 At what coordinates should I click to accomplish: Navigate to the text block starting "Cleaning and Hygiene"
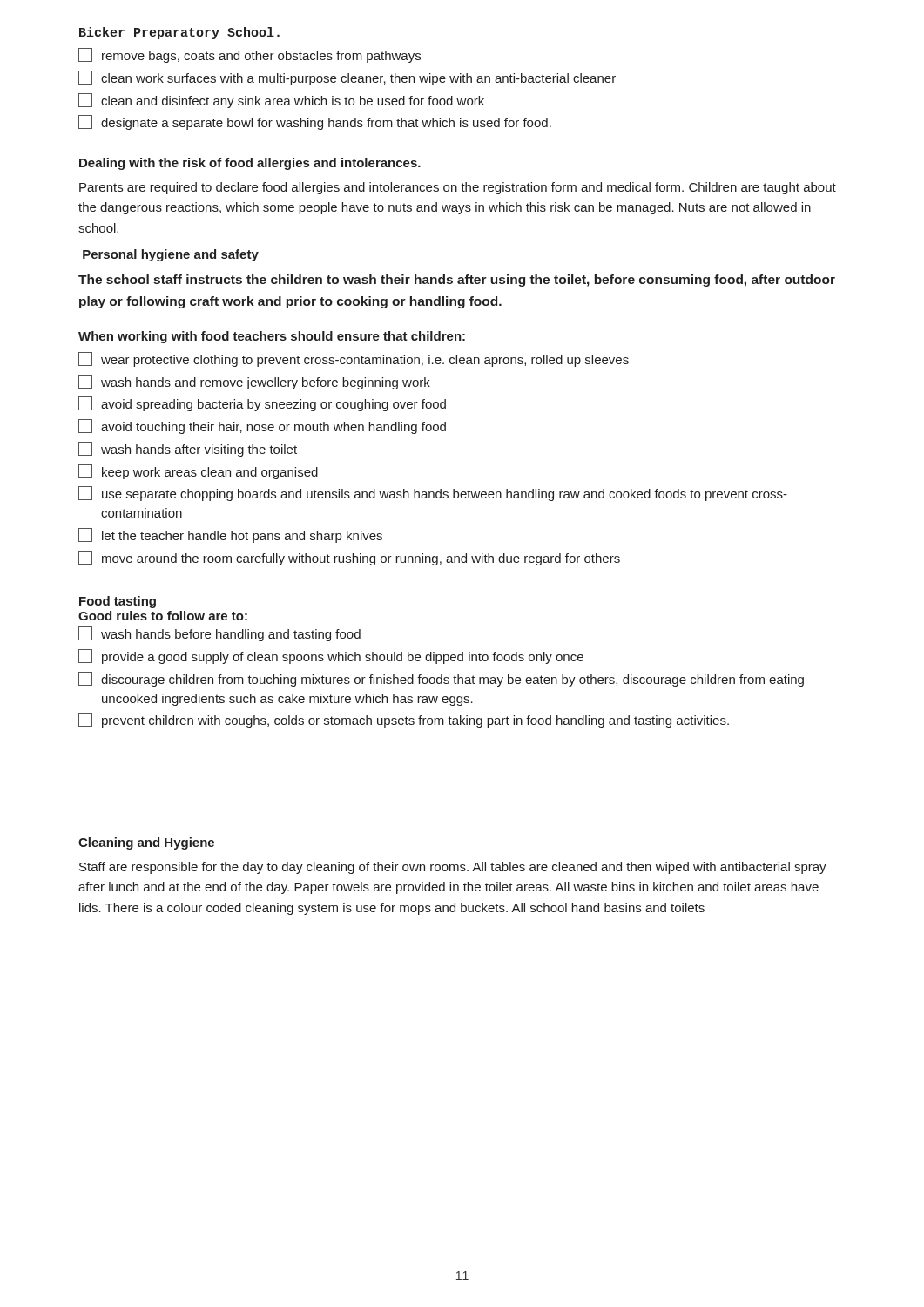pyautogui.click(x=147, y=842)
